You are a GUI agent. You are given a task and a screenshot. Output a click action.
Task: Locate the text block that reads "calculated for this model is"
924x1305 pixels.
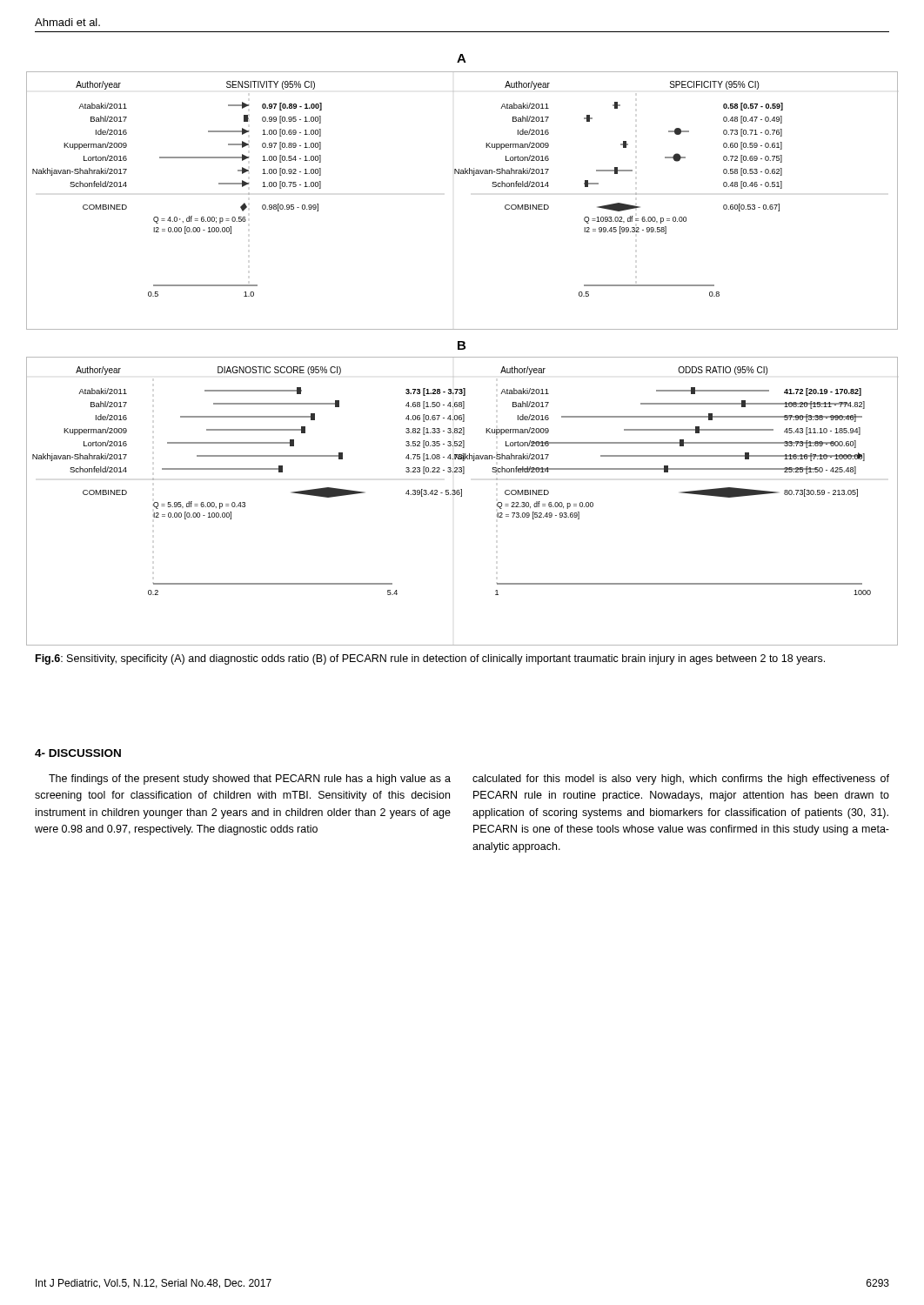click(x=681, y=812)
